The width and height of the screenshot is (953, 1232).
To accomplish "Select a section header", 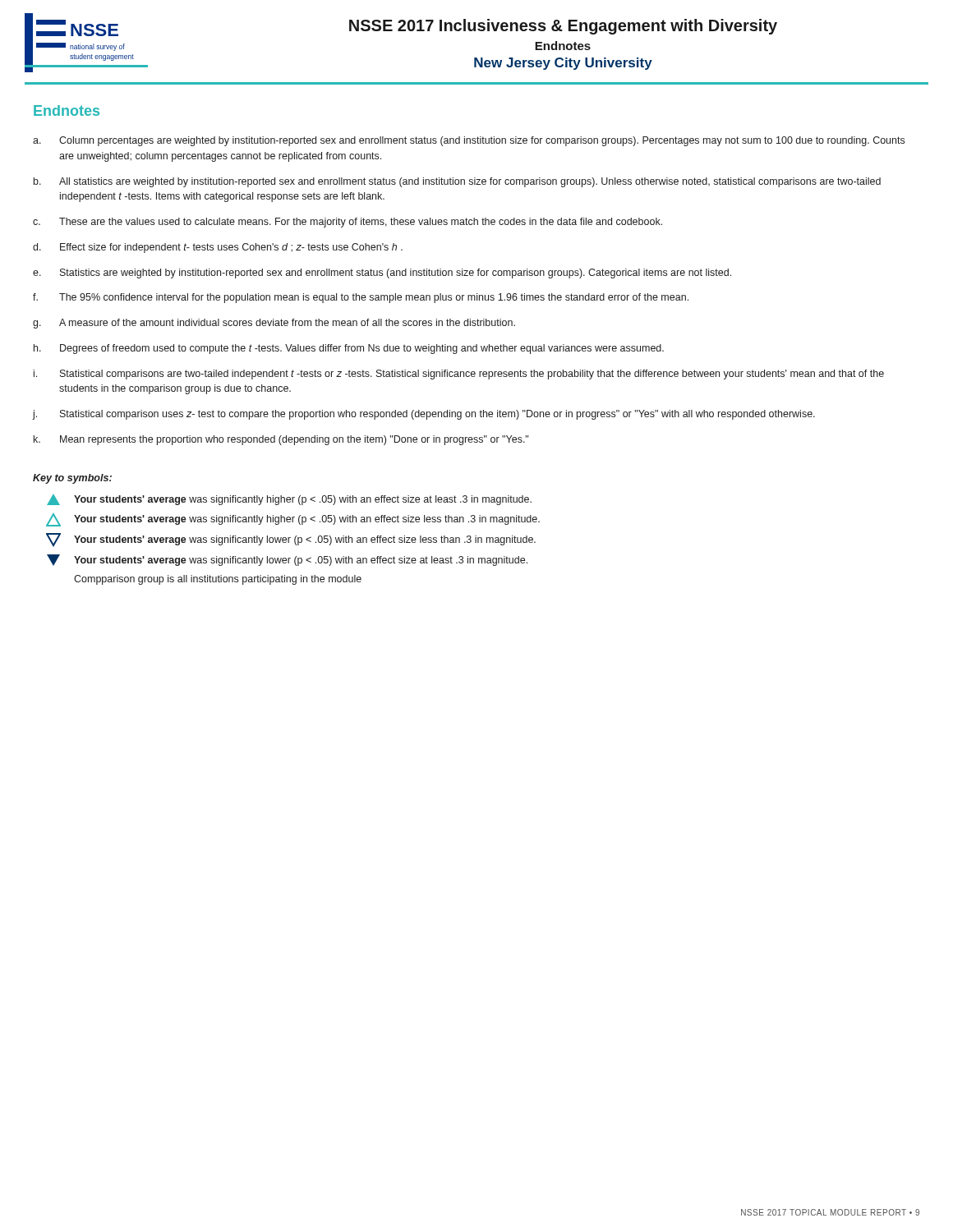I will [x=67, y=111].
